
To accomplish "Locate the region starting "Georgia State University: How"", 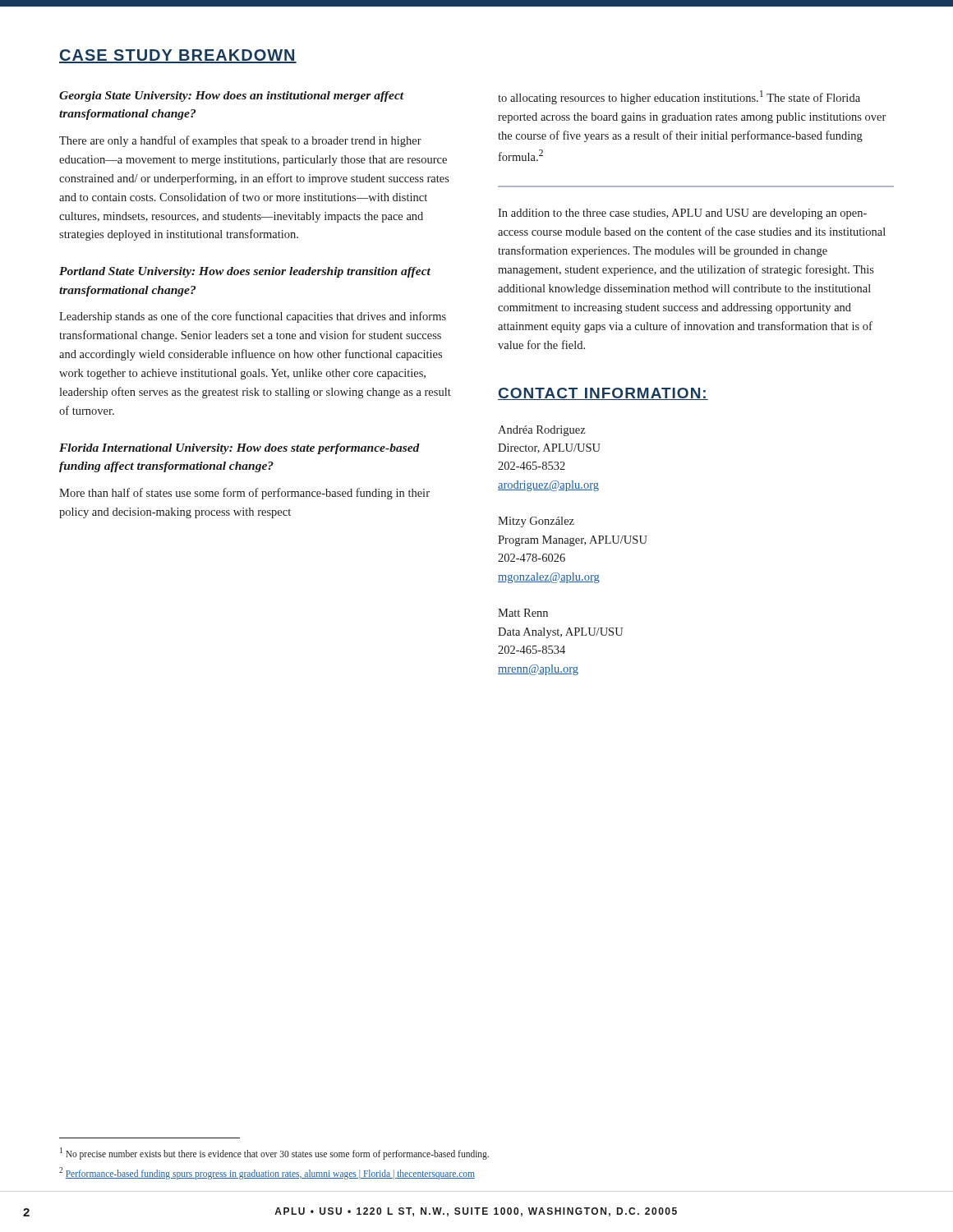I will 257,105.
